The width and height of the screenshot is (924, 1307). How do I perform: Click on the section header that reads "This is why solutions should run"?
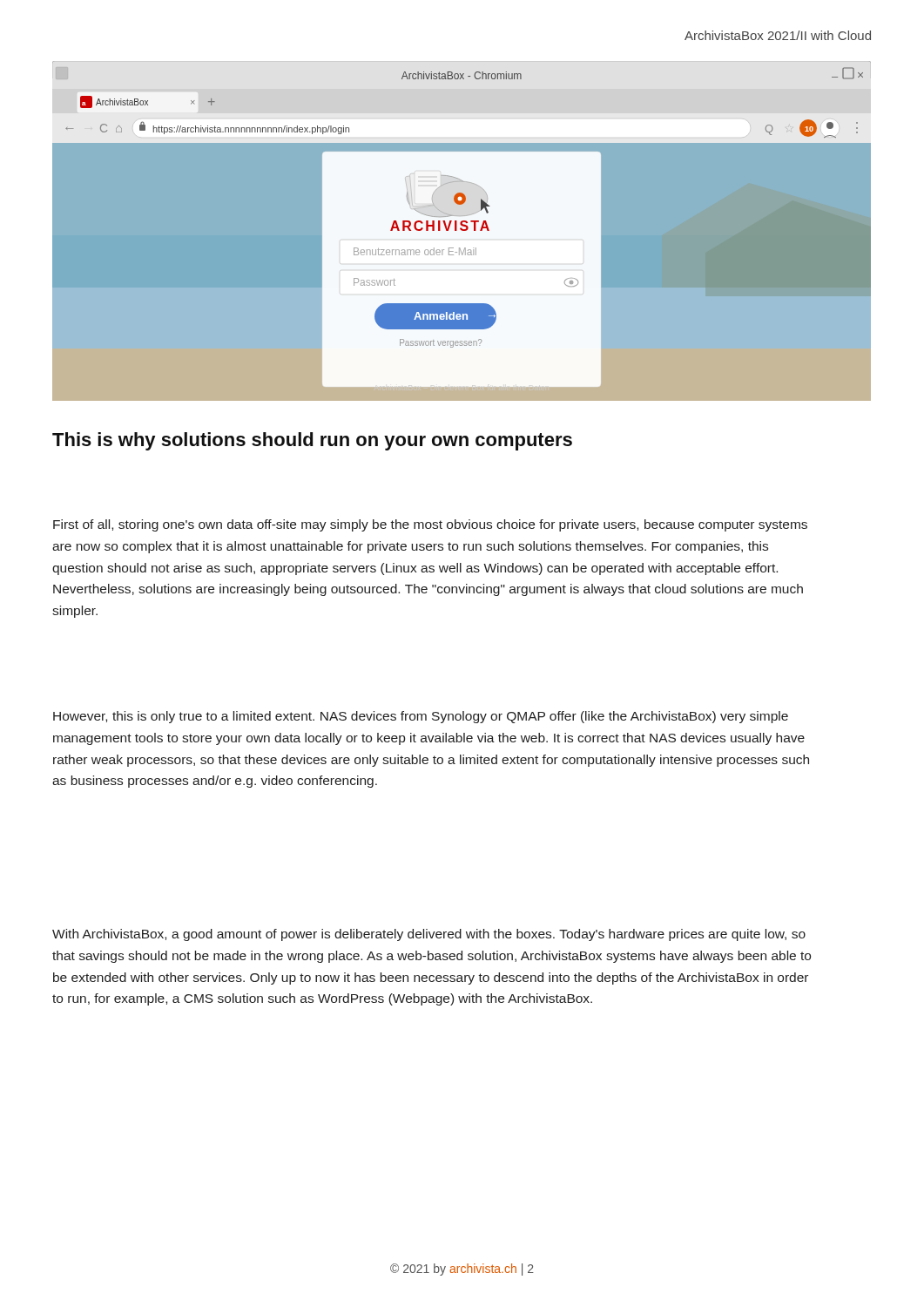click(313, 440)
